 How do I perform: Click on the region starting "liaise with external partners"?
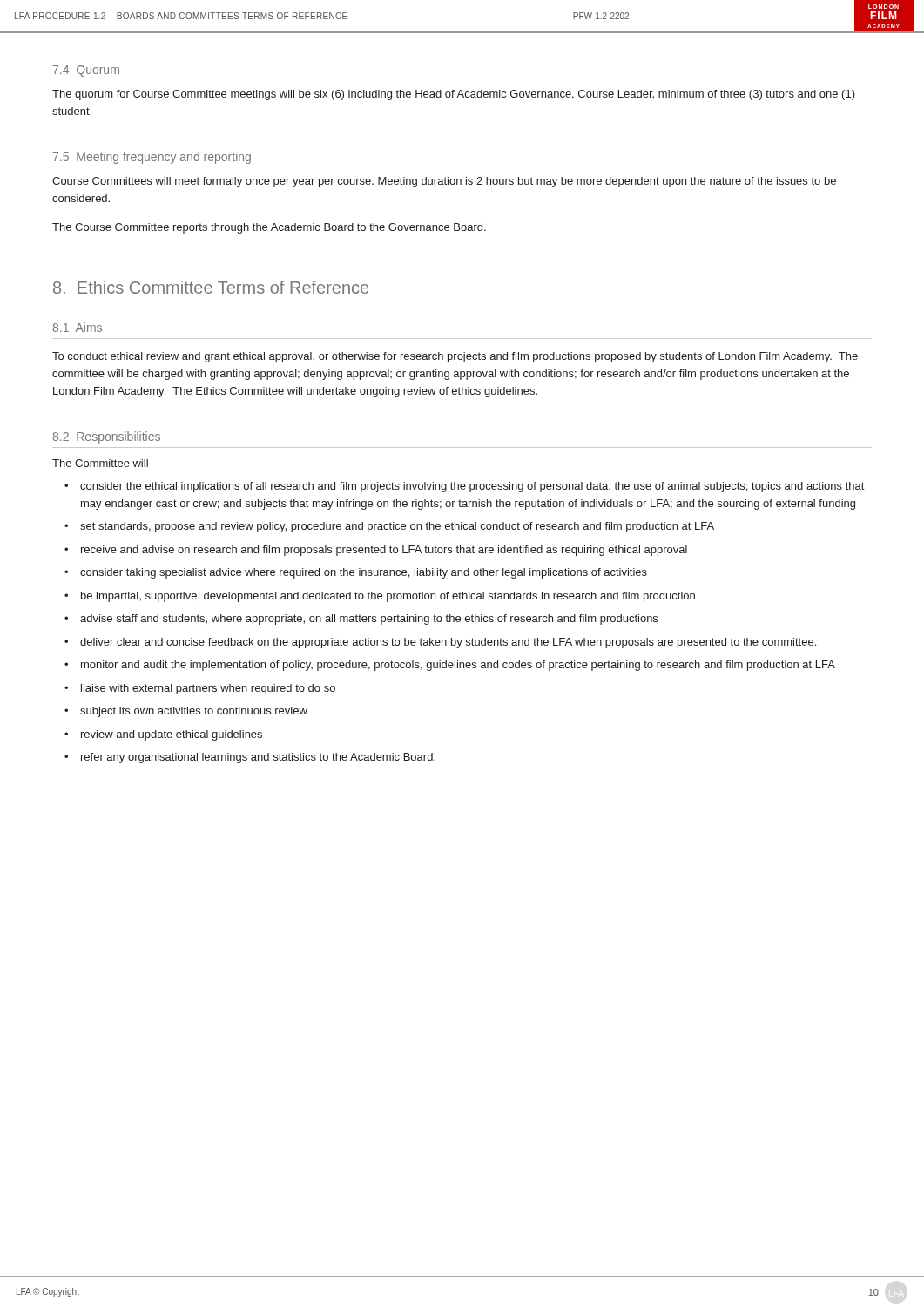pyautogui.click(x=208, y=688)
